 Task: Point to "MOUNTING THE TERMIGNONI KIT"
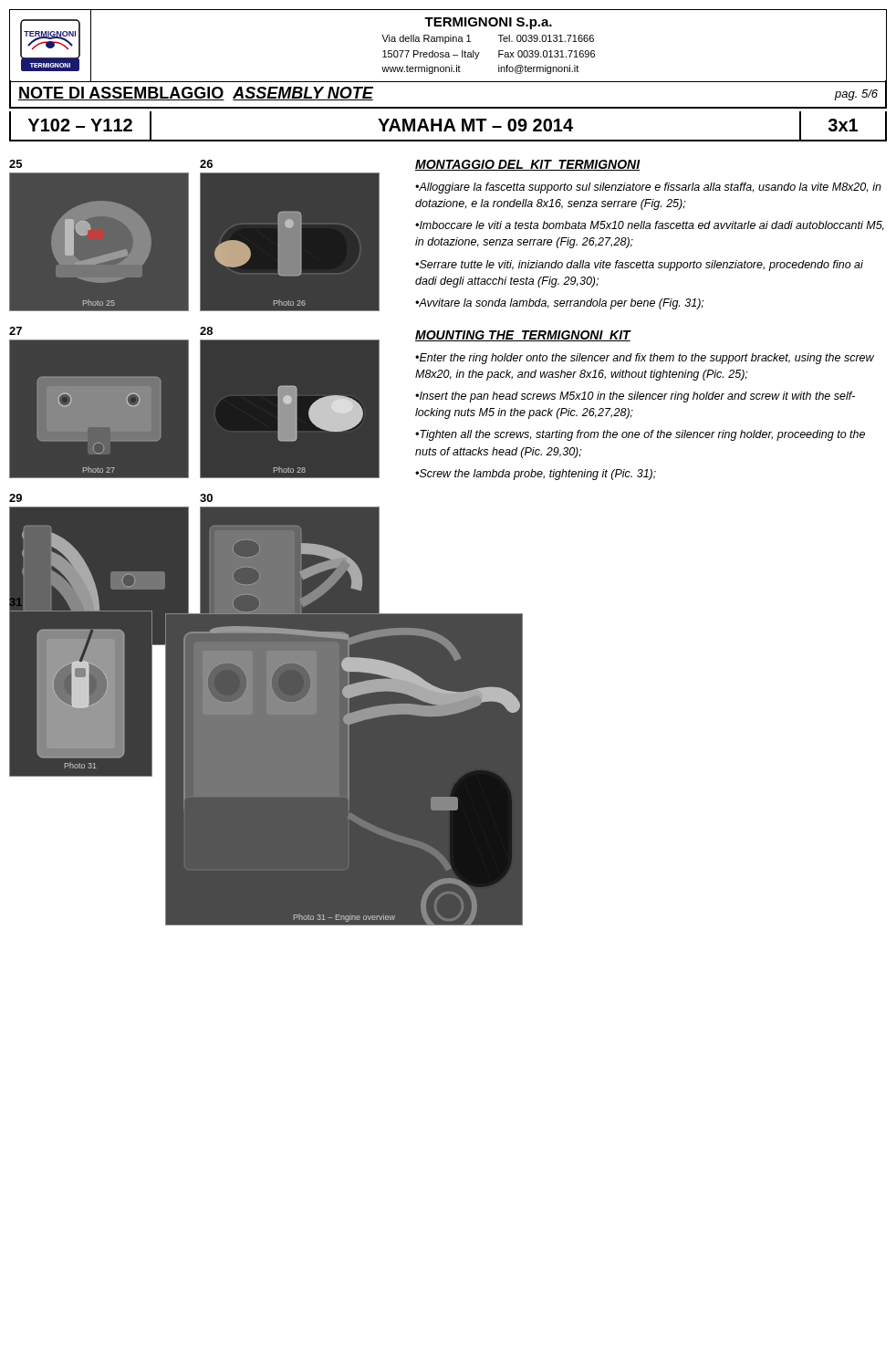[x=523, y=335]
